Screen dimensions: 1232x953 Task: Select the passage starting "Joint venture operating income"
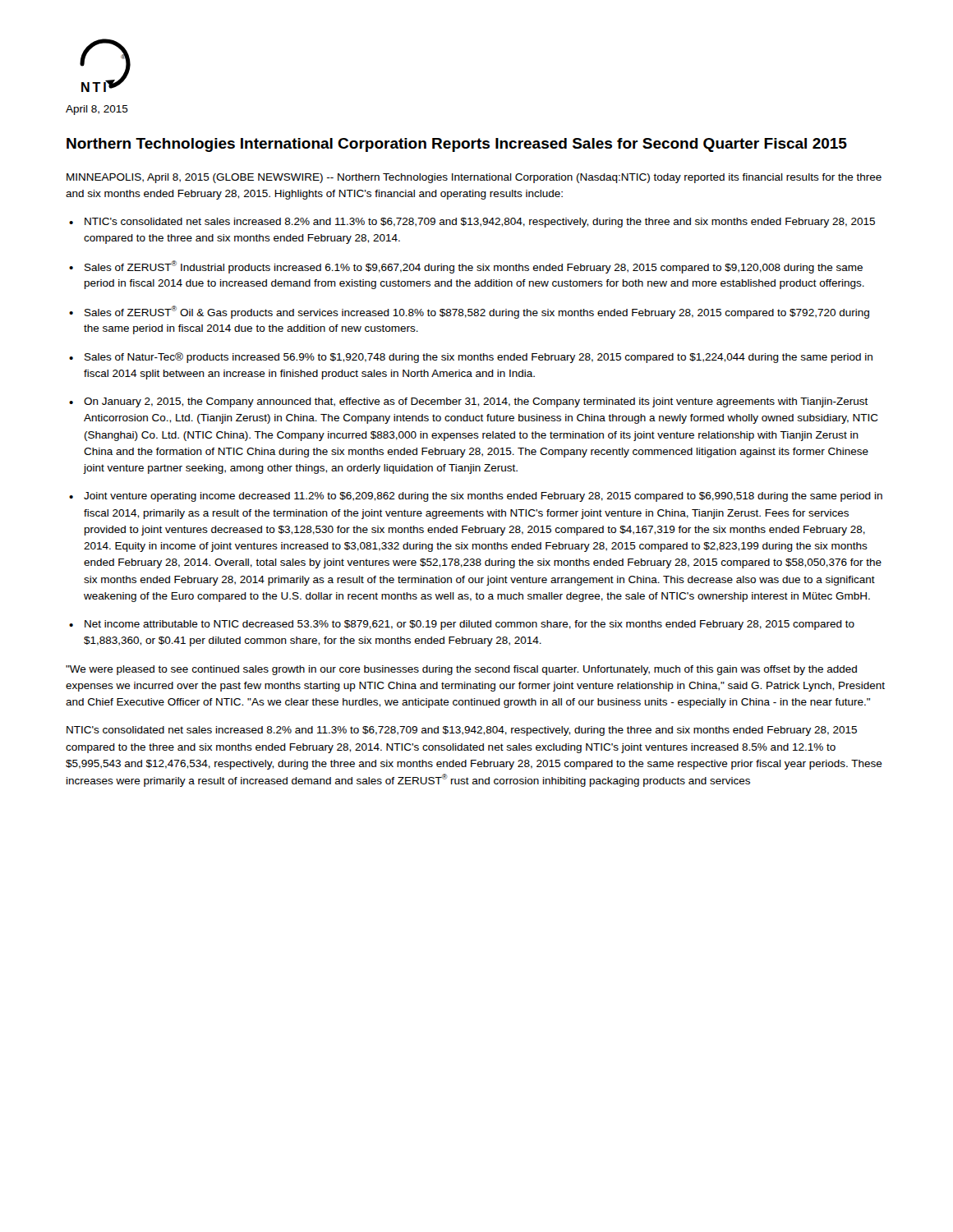point(483,546)
